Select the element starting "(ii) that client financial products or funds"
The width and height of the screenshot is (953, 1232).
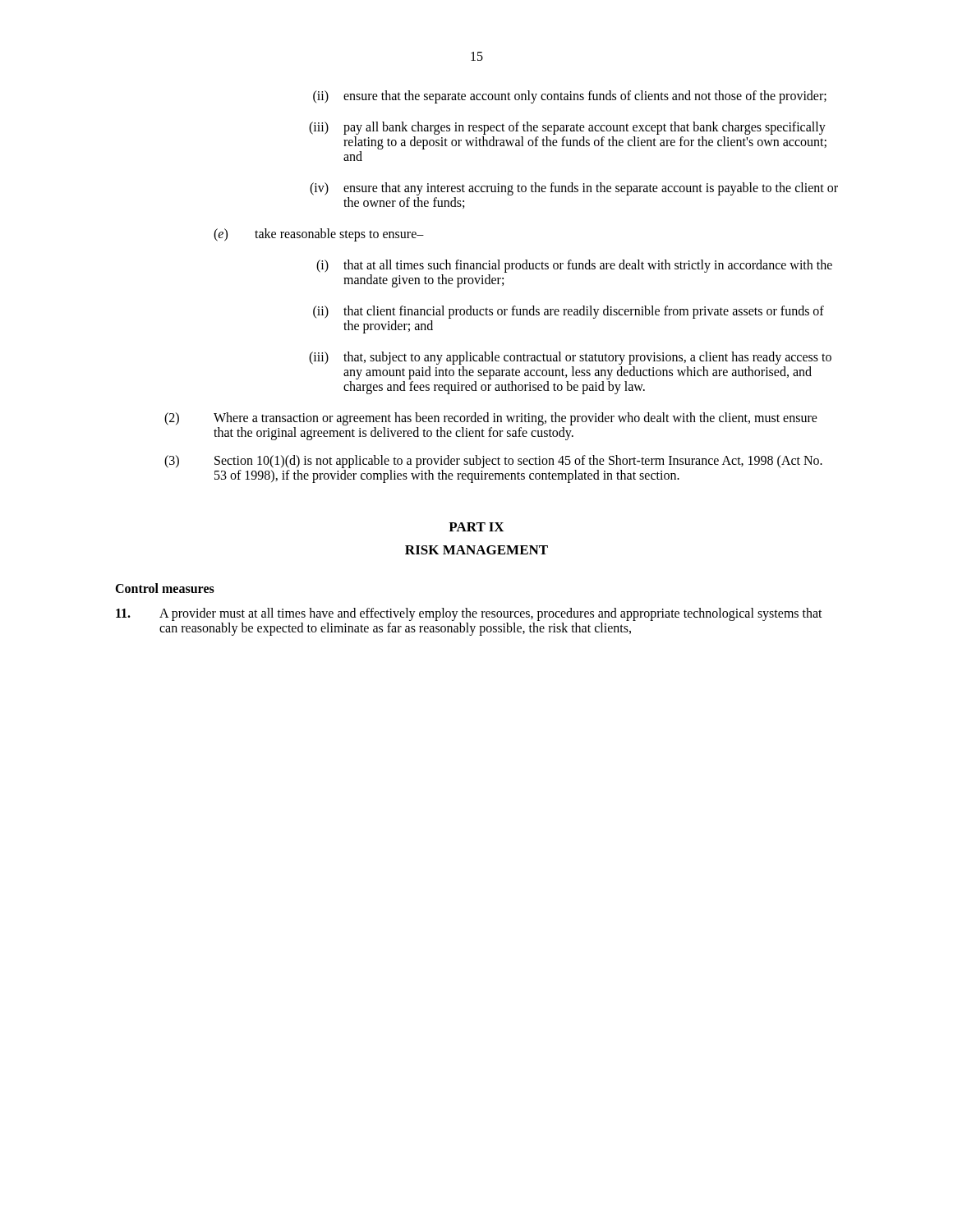[x=559, y=319]
